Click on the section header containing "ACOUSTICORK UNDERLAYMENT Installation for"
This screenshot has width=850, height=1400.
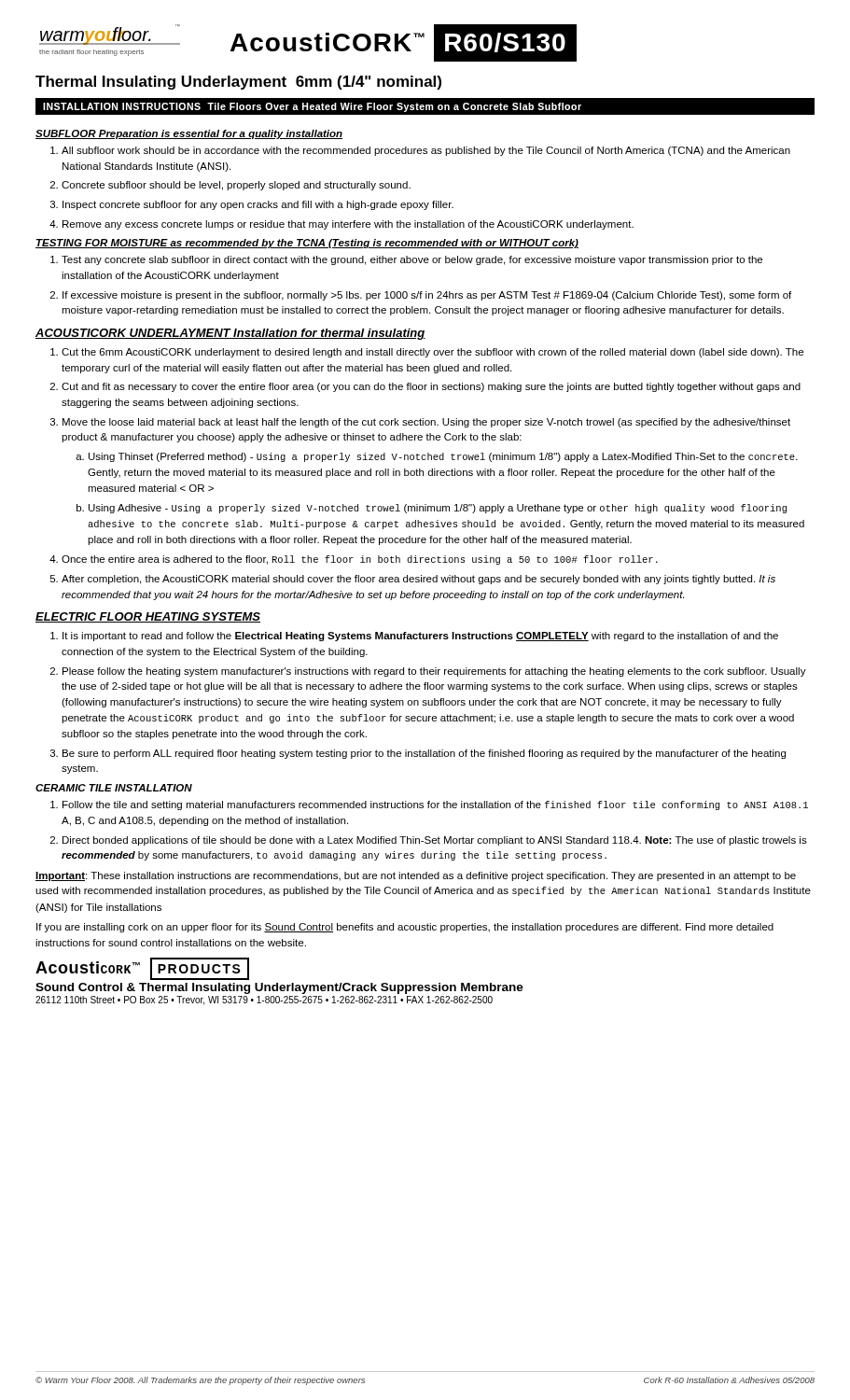point(425,333)
